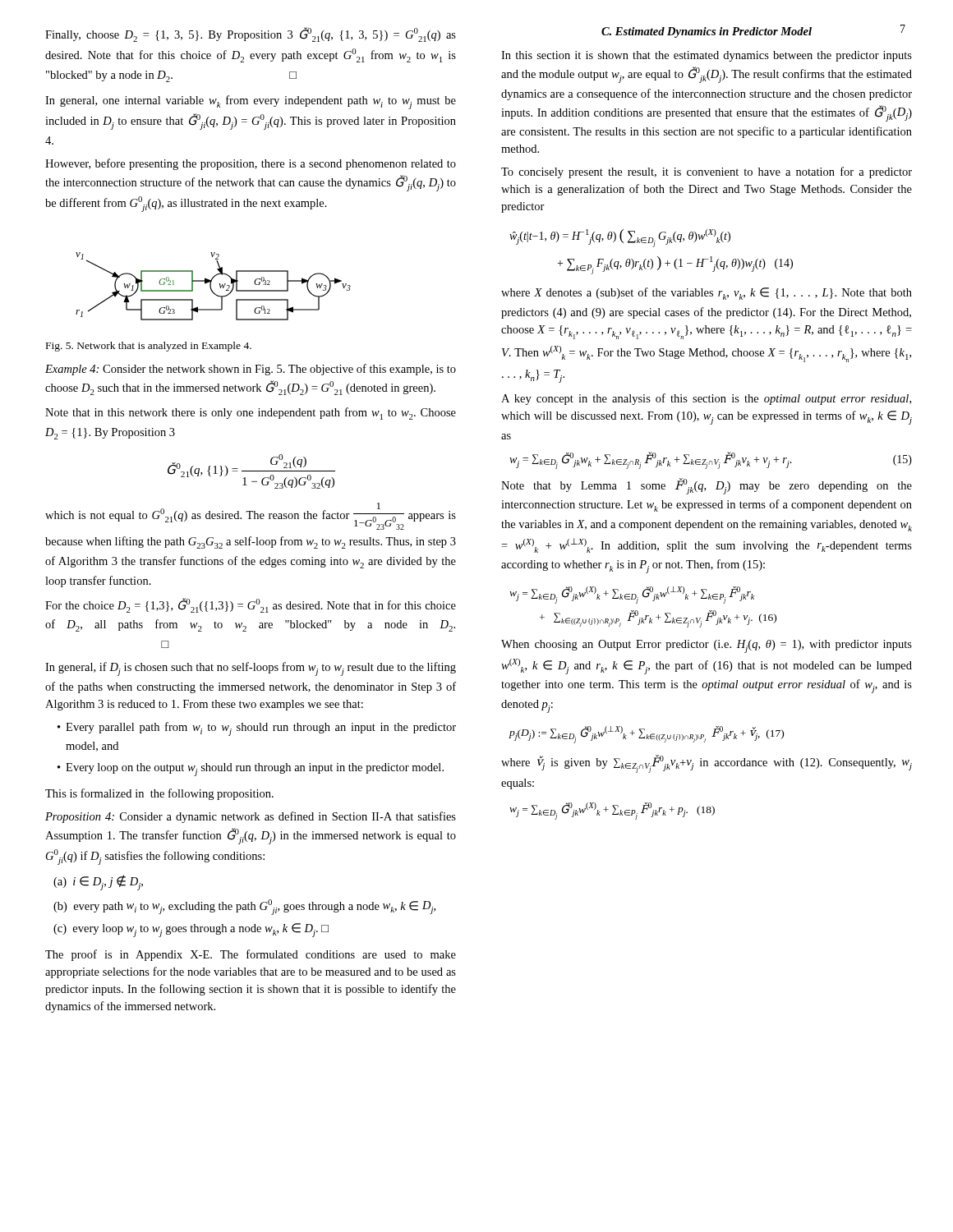Locate the block of text that opens with "where v̌j is given by"
Viewport: 953px width, 1232px height.
tap(707, 771)
